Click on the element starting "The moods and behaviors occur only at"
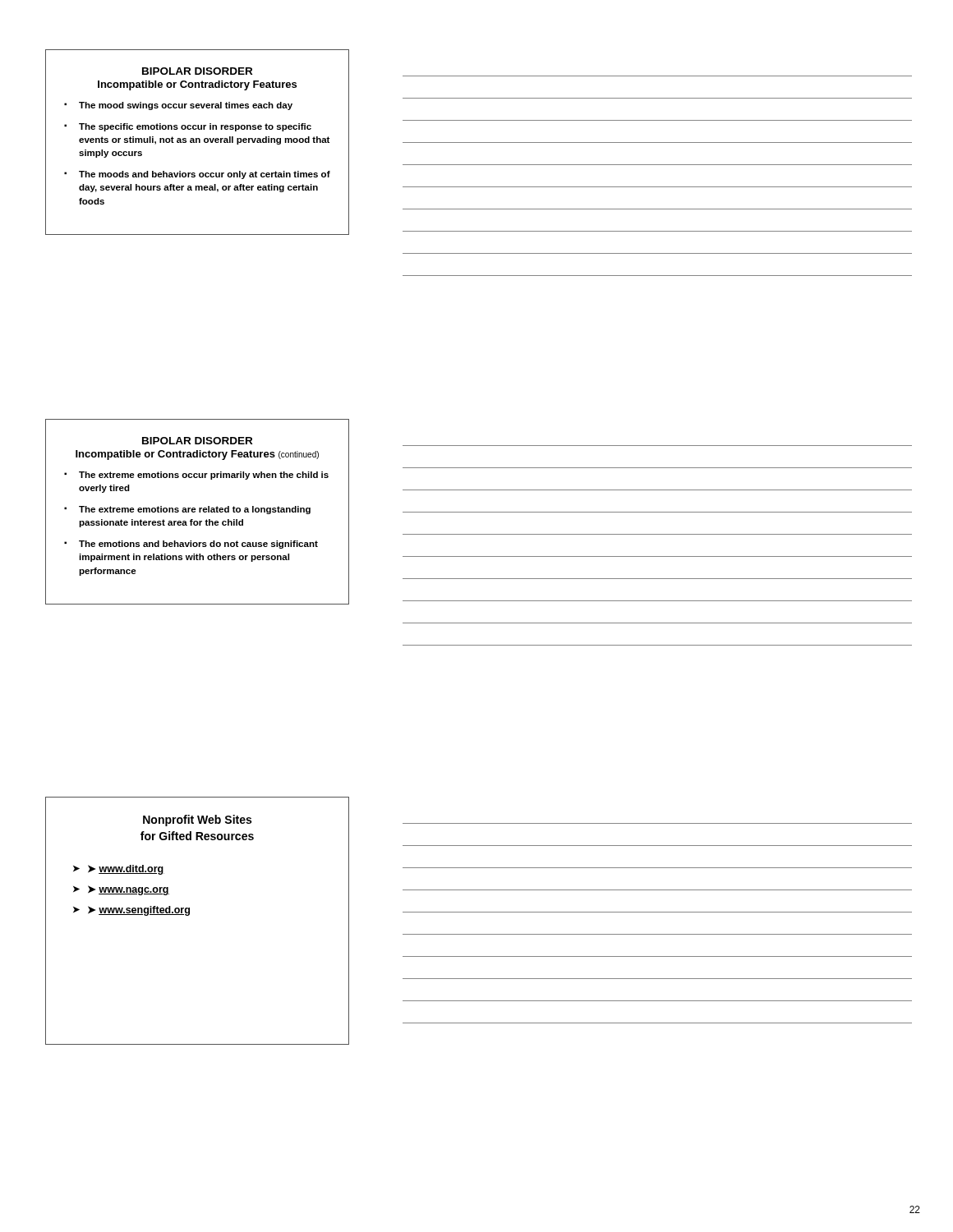Viewport: 953px width, 1232px height. coord(204,188)
